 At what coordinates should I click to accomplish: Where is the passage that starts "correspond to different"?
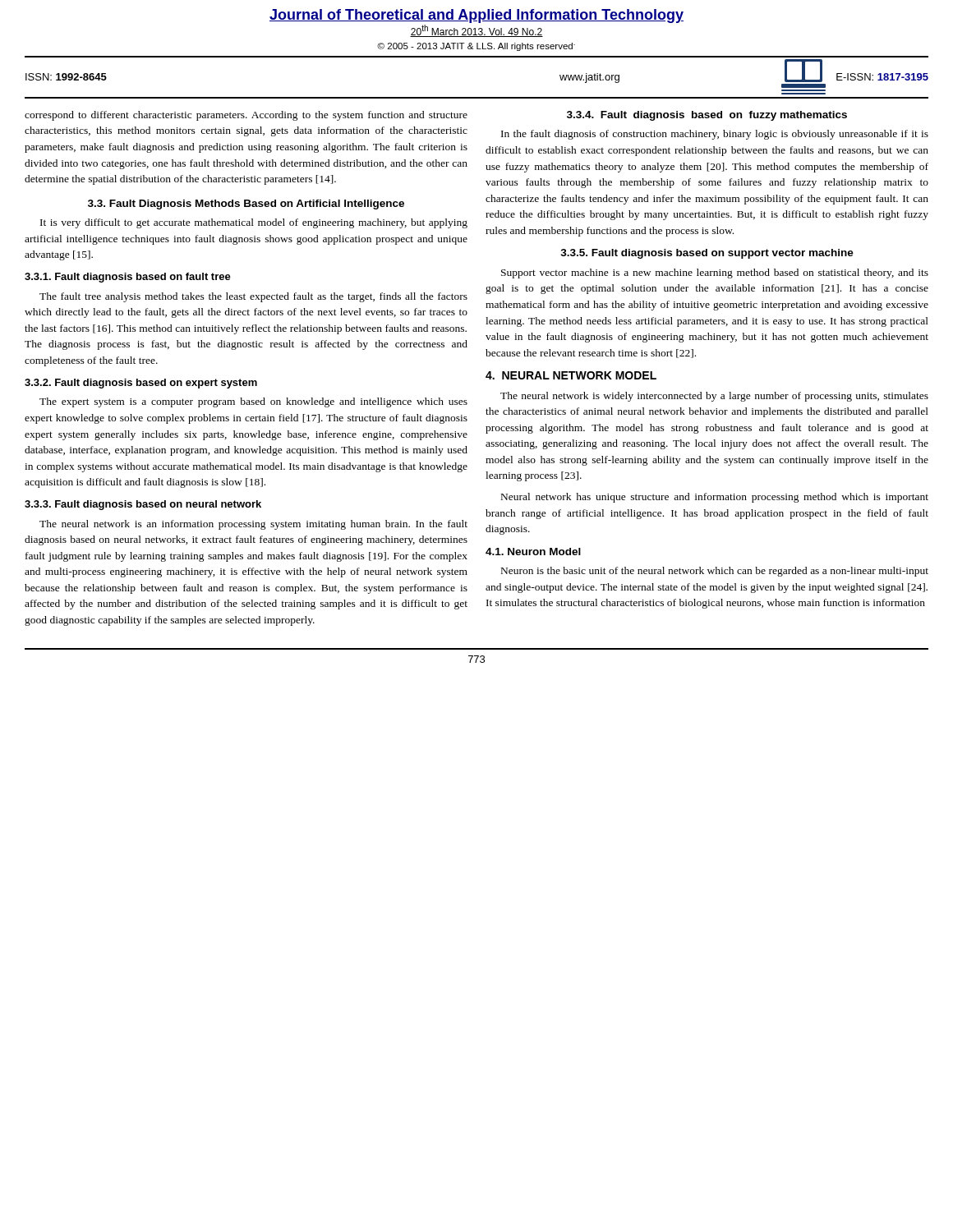(x=246, y=147)
